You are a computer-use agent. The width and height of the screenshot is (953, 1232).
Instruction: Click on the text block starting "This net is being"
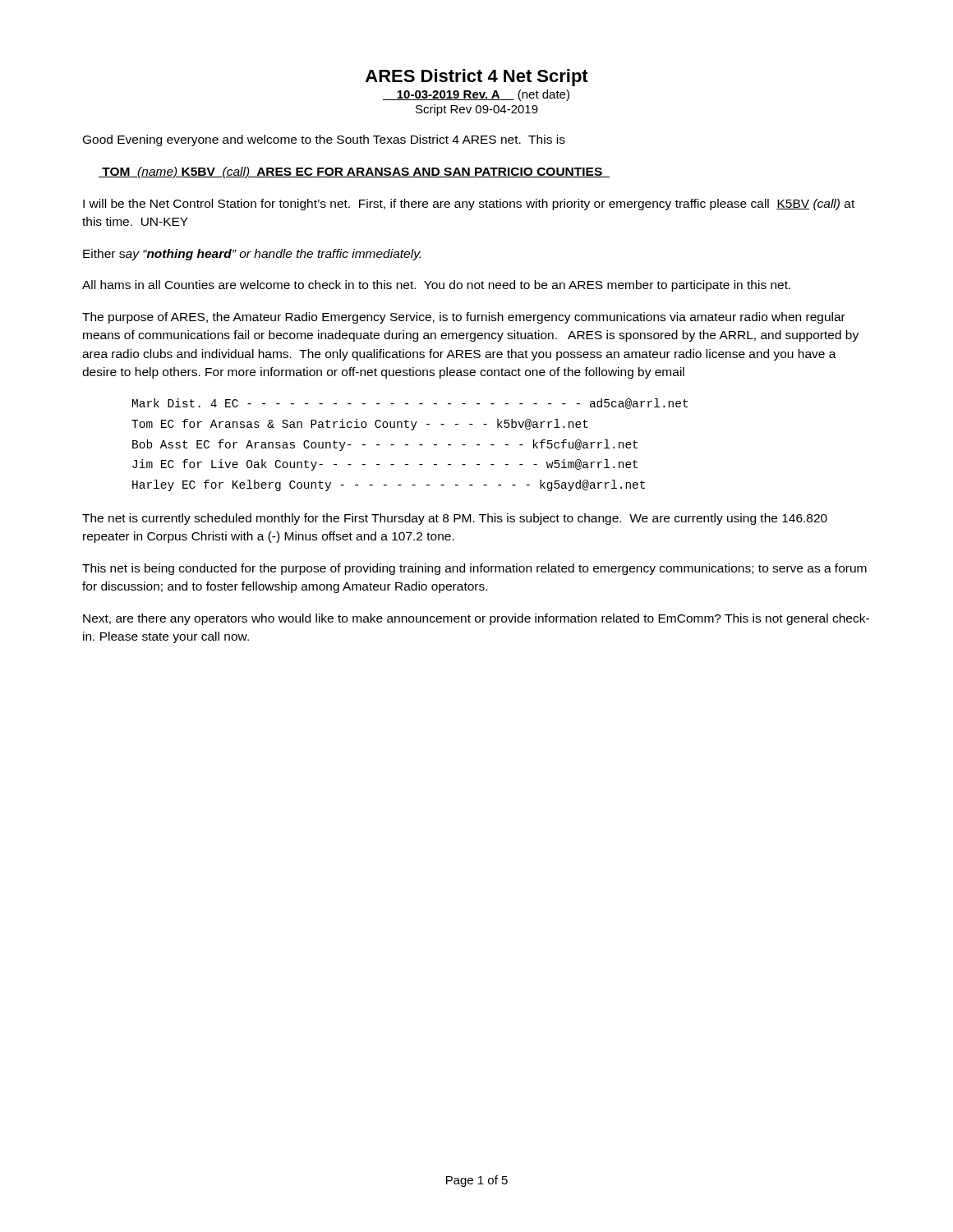tap(475, 577)
